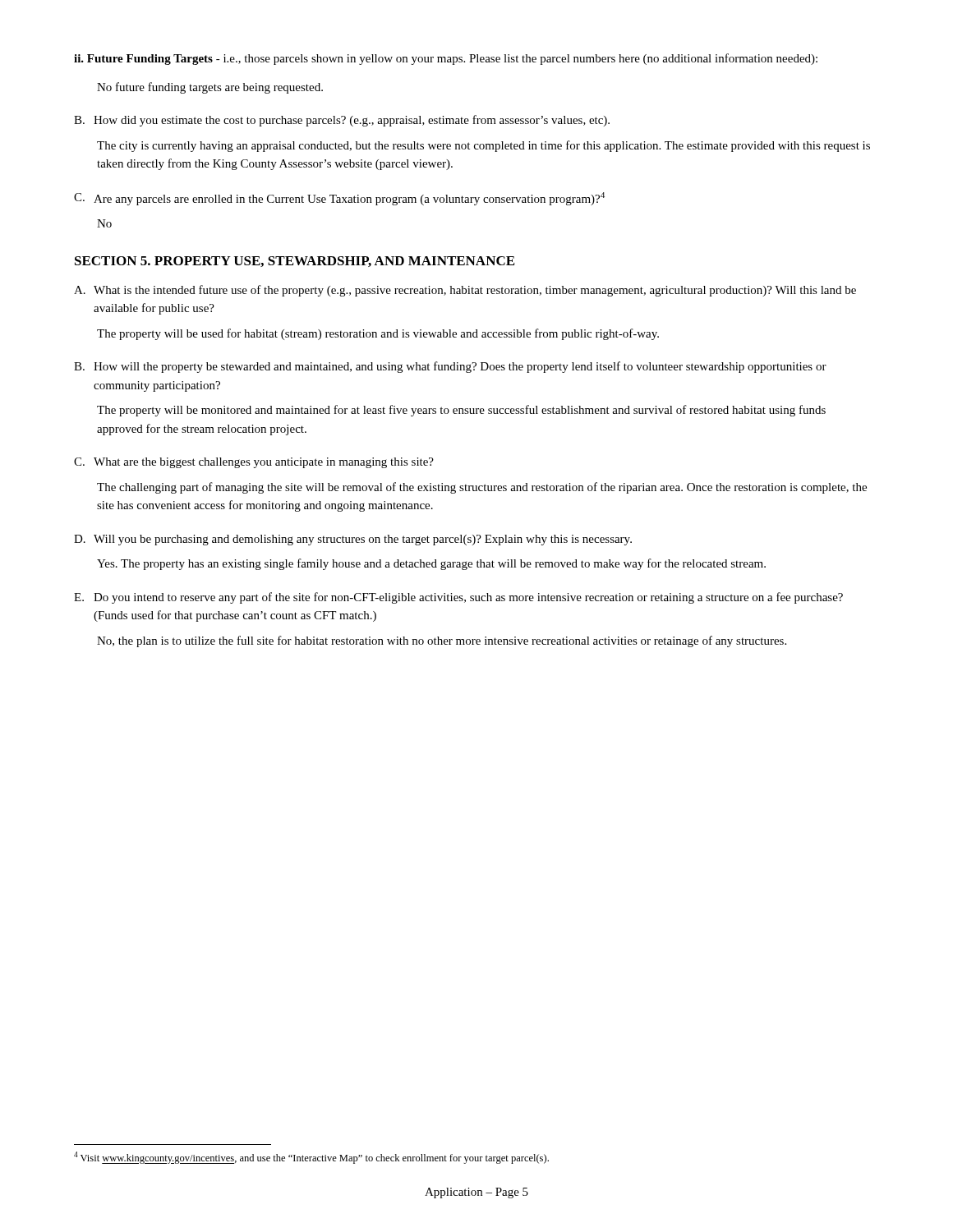Find the text block with the text "The property will be monitored and maintained"
This screenshot has height=1232, width=953.
click(x=484, y=419)
